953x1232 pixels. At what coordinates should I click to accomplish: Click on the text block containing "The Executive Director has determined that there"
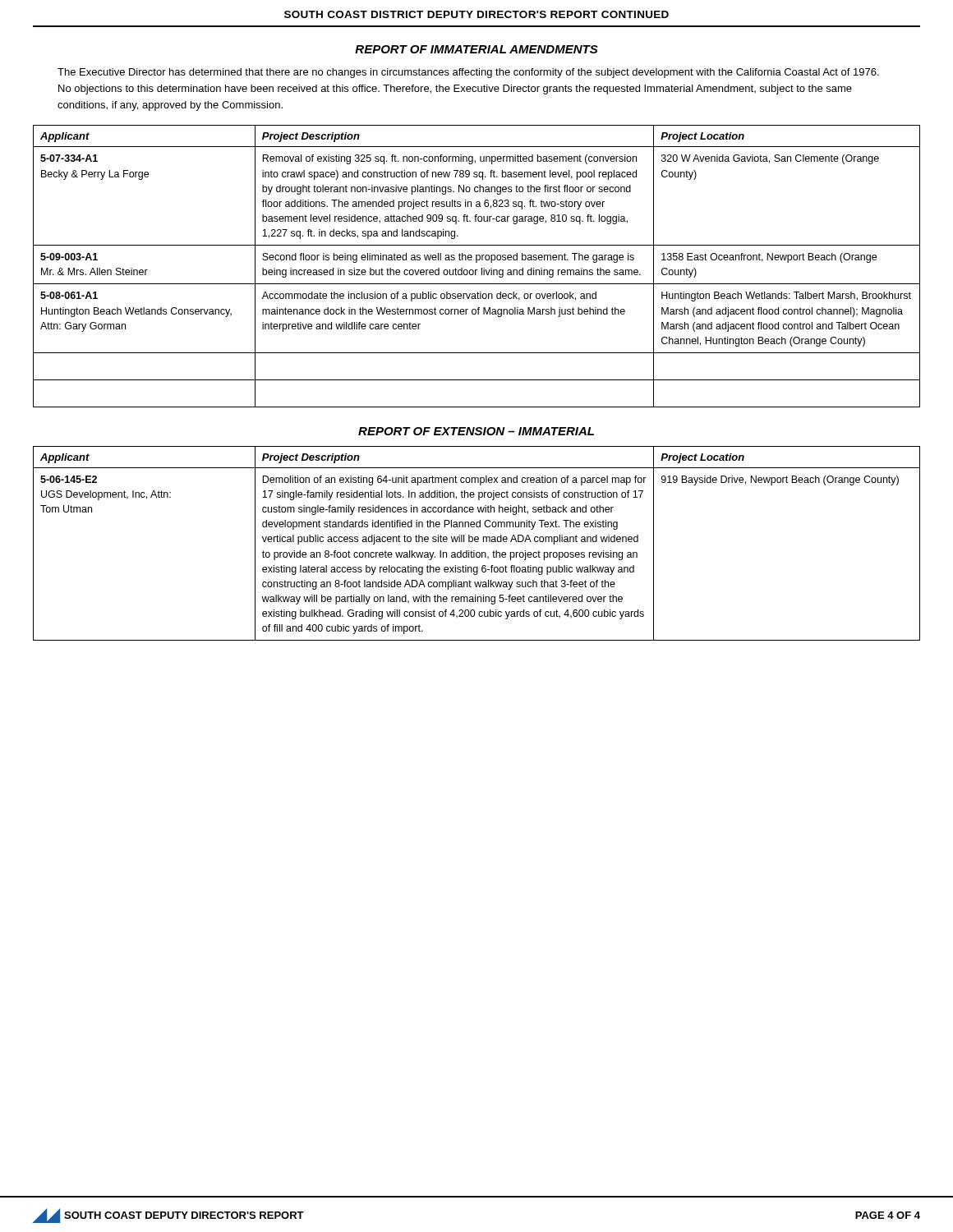coord(468,88)
